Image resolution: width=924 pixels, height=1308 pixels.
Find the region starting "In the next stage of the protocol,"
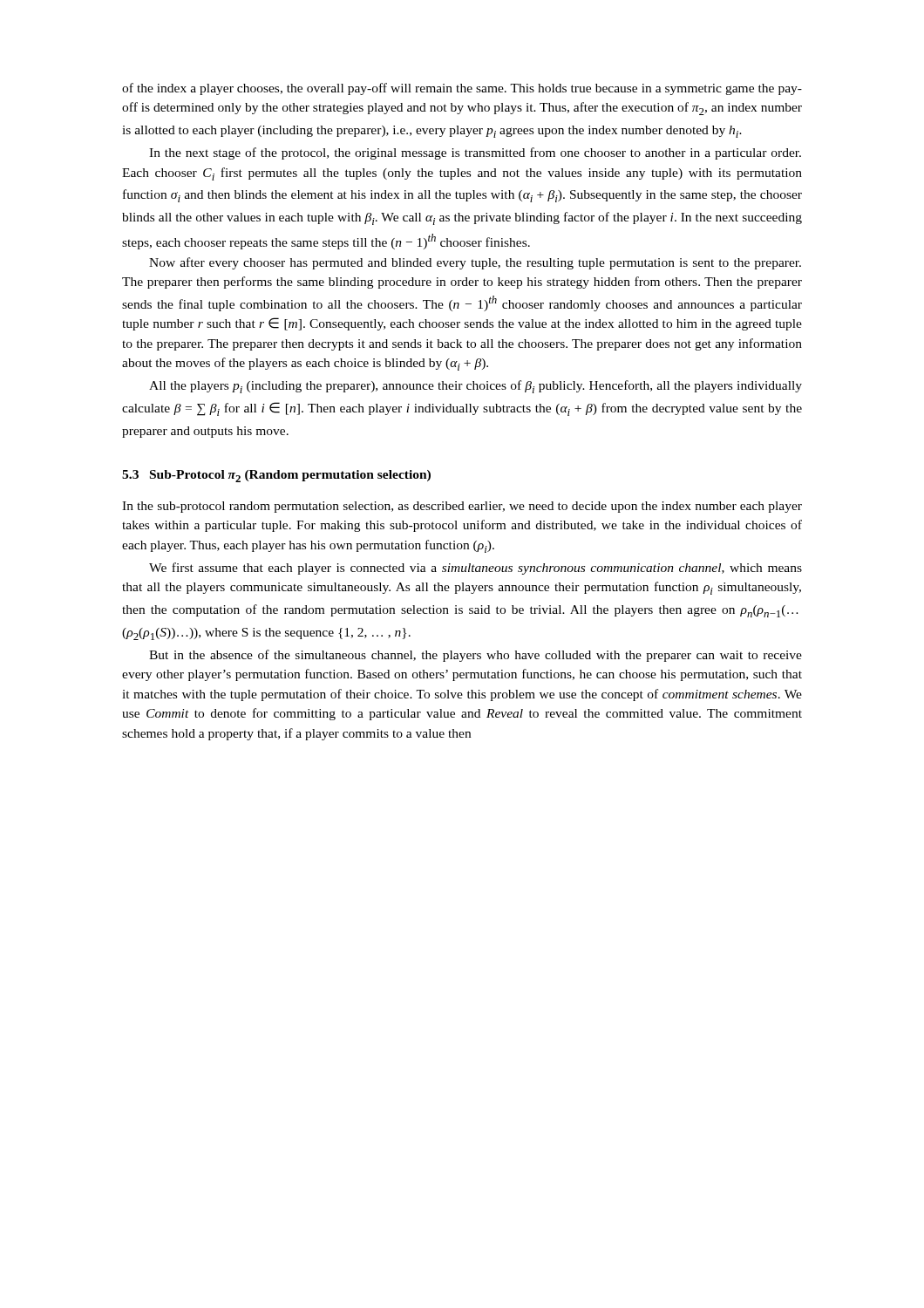point(462,198)
